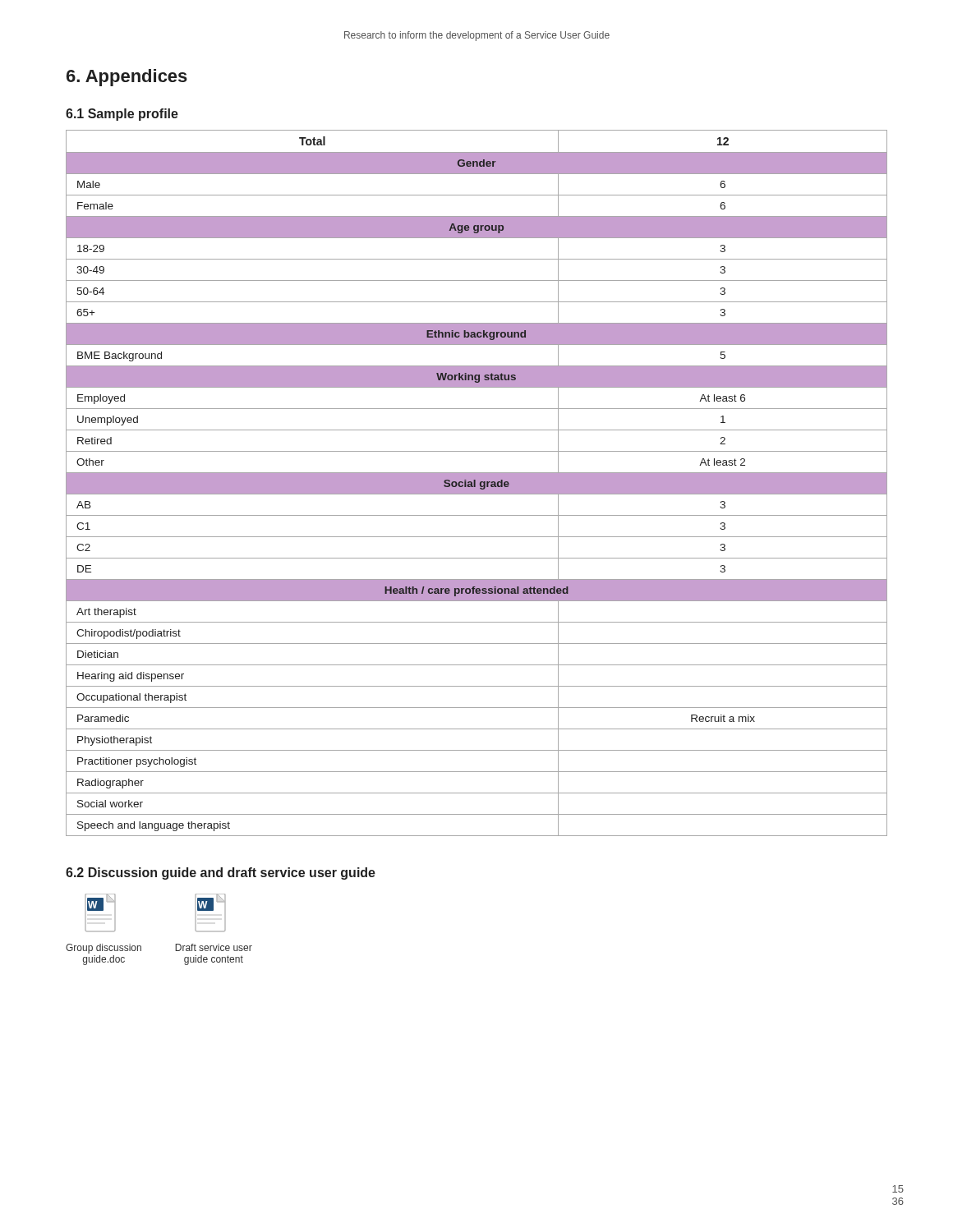Point to the section header beginning "6.2 Discussion guide and draft service"
The image size is (953, 1232).
(221, 873)
